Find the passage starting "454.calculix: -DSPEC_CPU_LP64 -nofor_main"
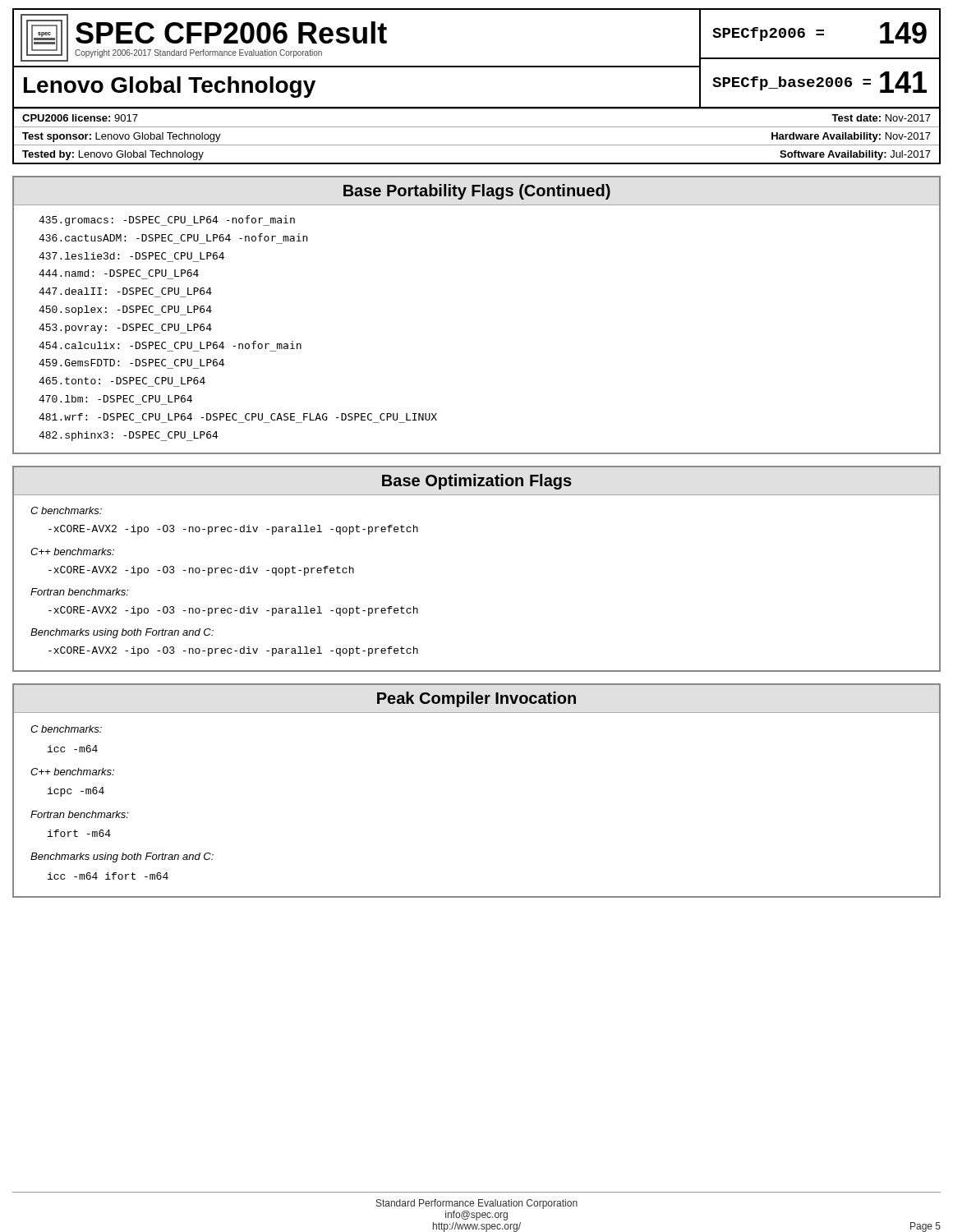 tap(170, 345)
